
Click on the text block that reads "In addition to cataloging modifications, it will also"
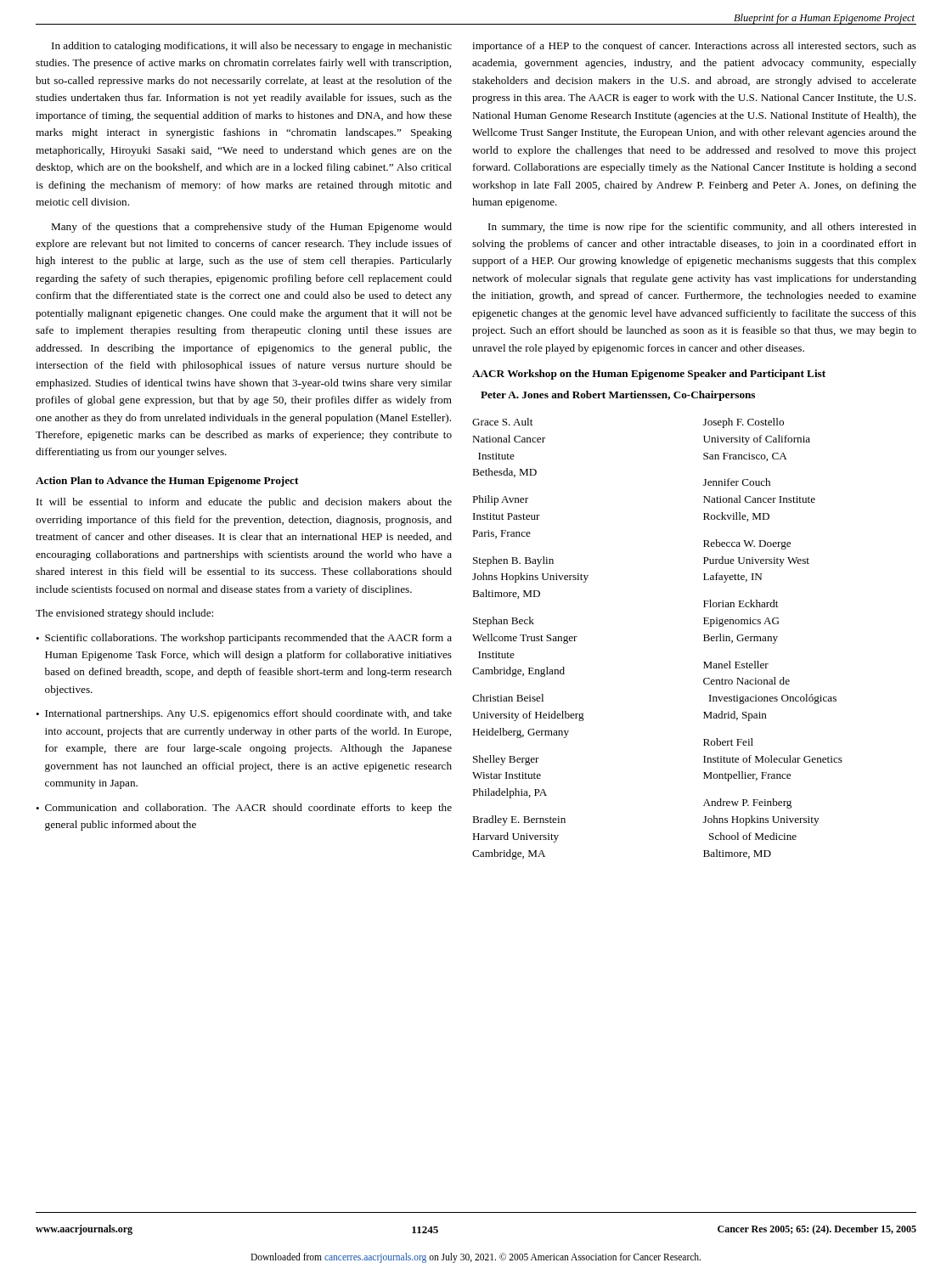(x=244, y=124)
